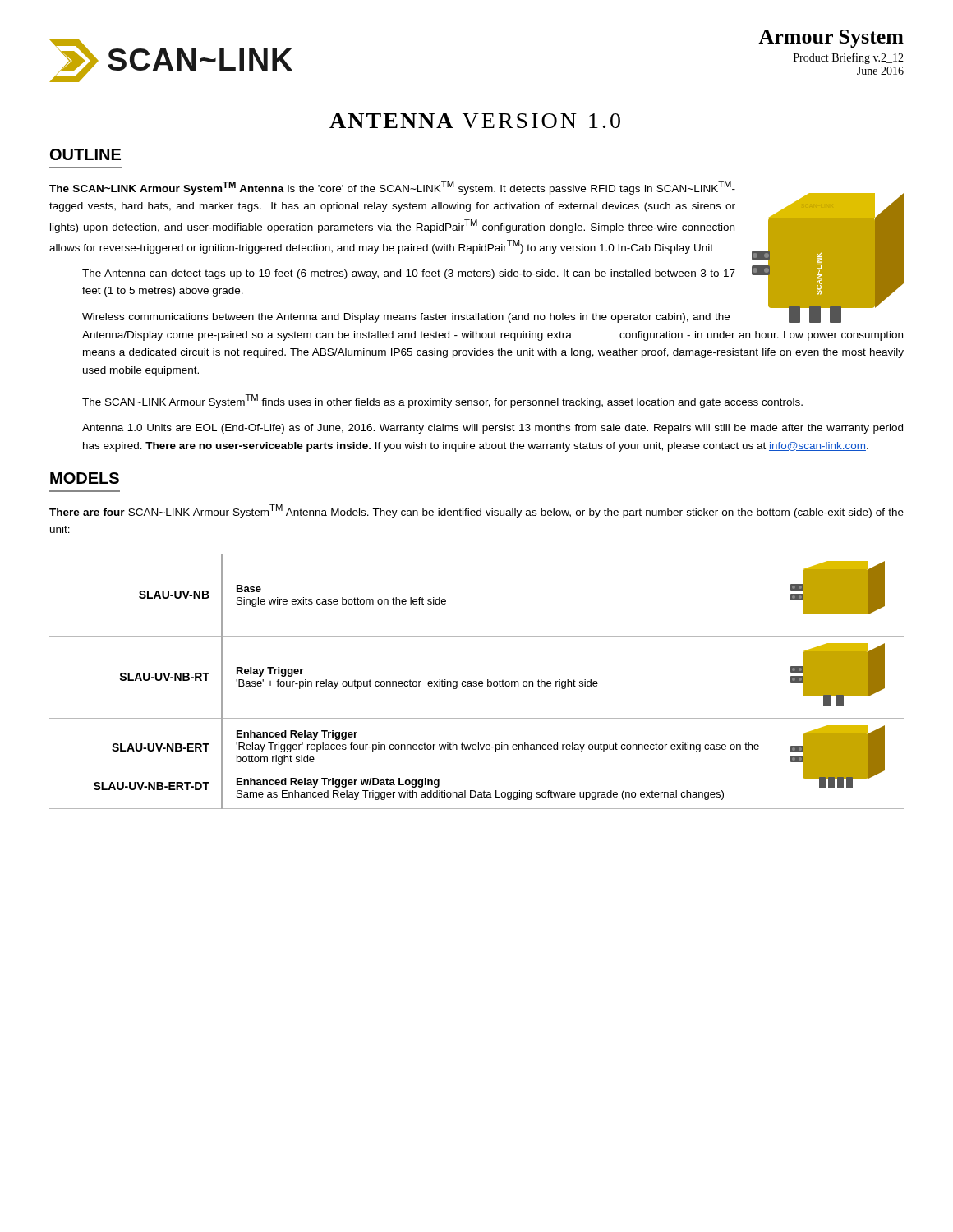Find the element starting "There are four"

click(476, 519)
